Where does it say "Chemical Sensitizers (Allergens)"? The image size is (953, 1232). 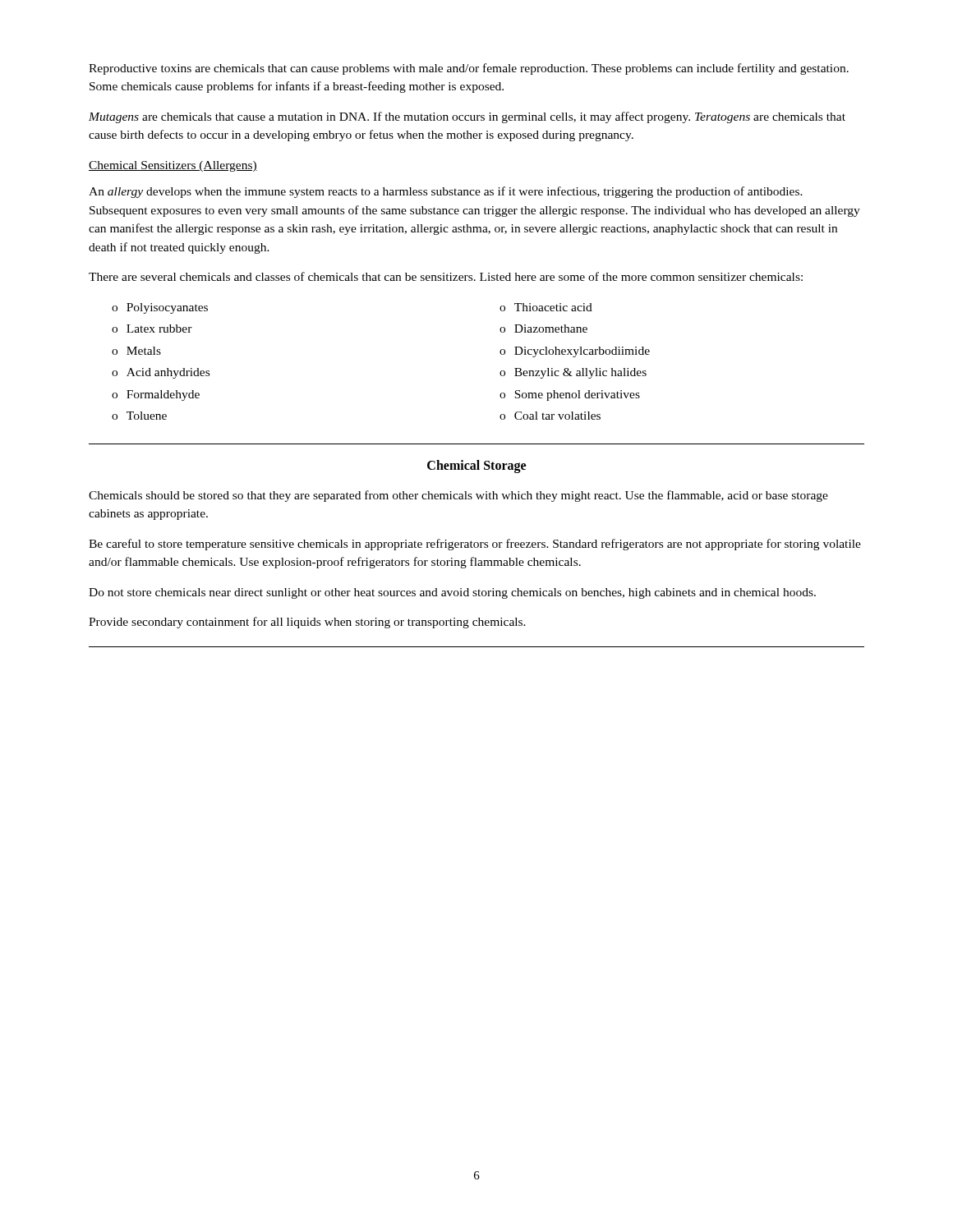[x=173, y=166]
